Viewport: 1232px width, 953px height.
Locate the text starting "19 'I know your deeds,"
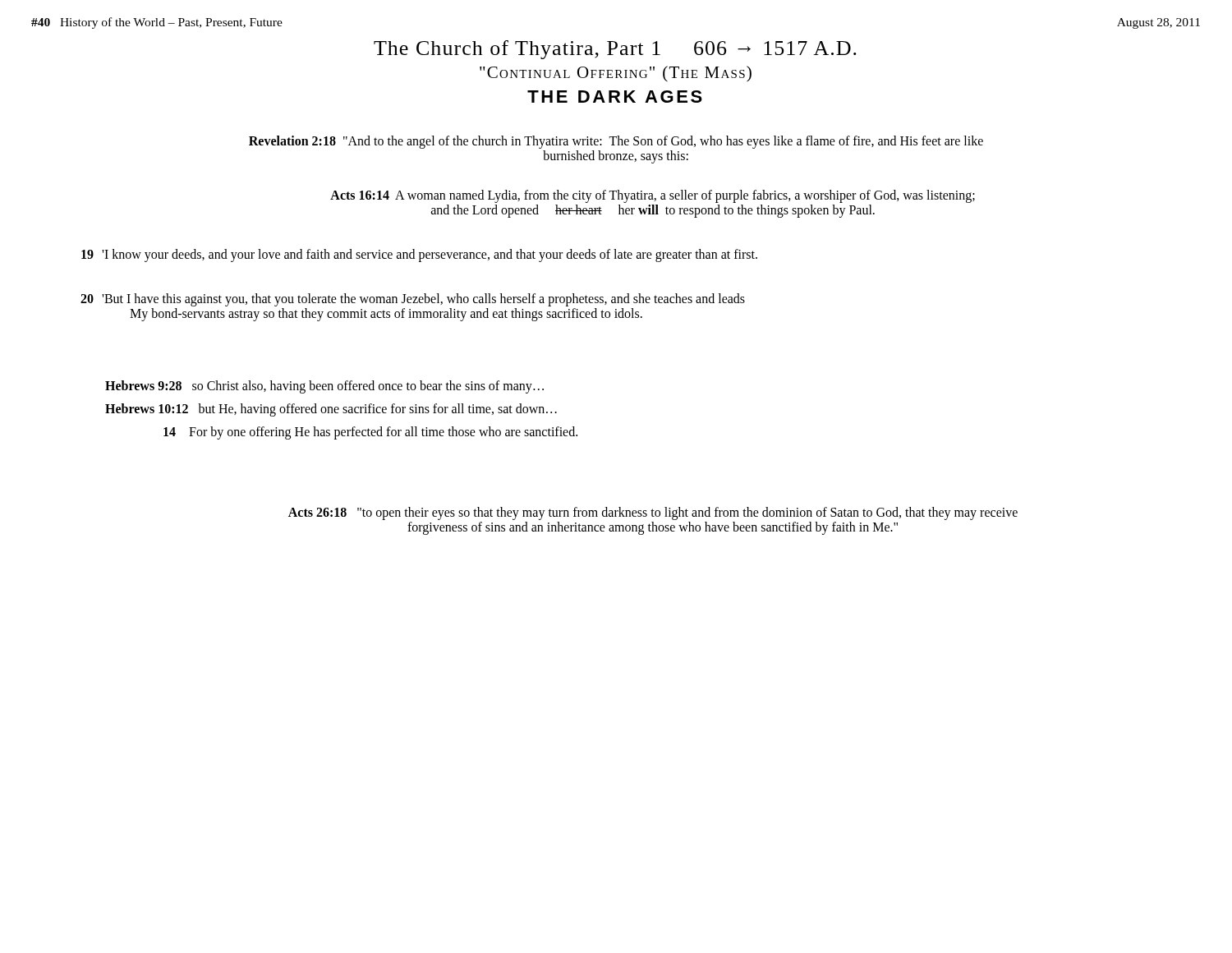419,254
